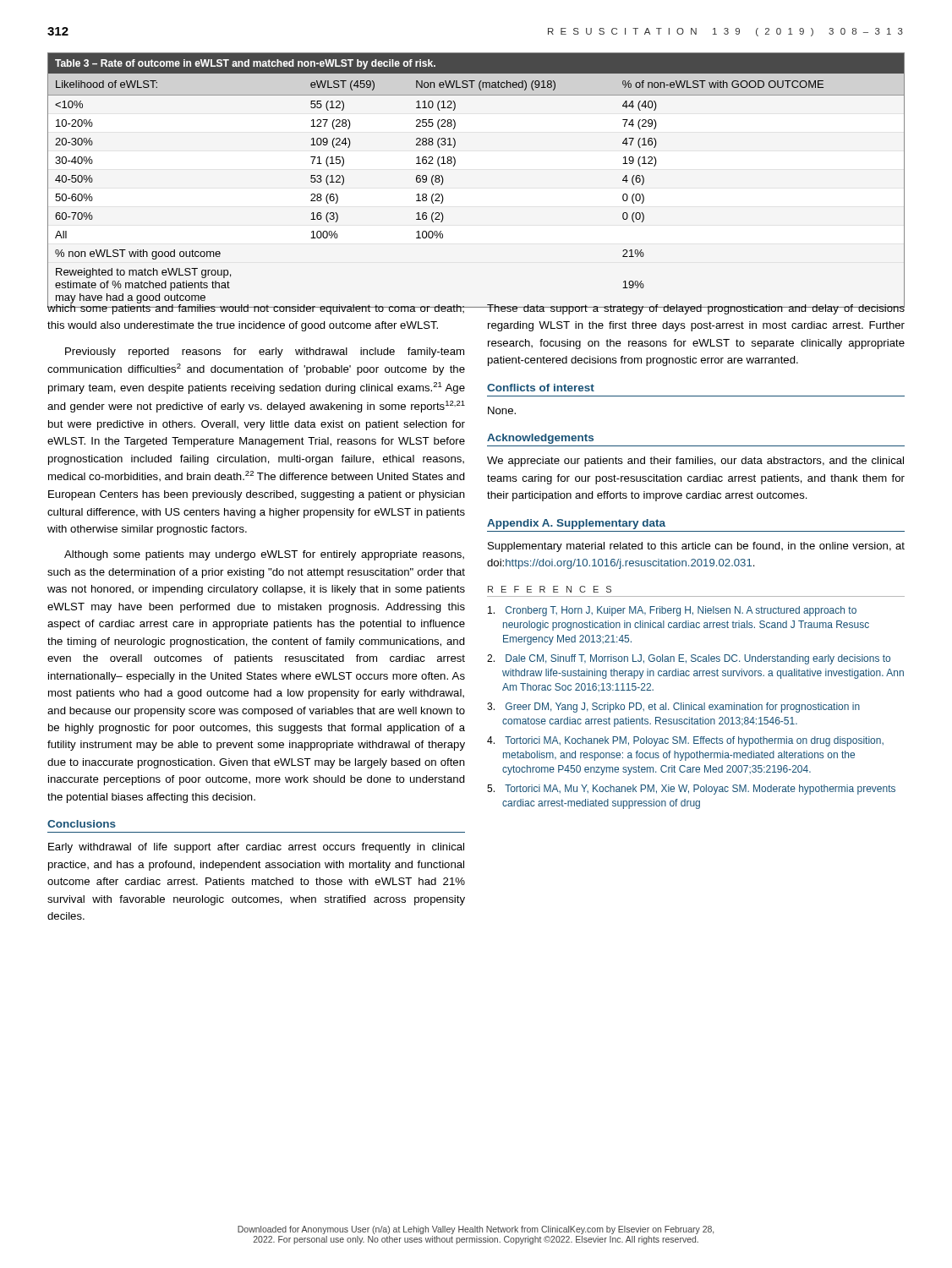Locate the list item that reads "Cronberg T, Horn J,"
Screen dimensions: 1268x952
click(696, 625)
